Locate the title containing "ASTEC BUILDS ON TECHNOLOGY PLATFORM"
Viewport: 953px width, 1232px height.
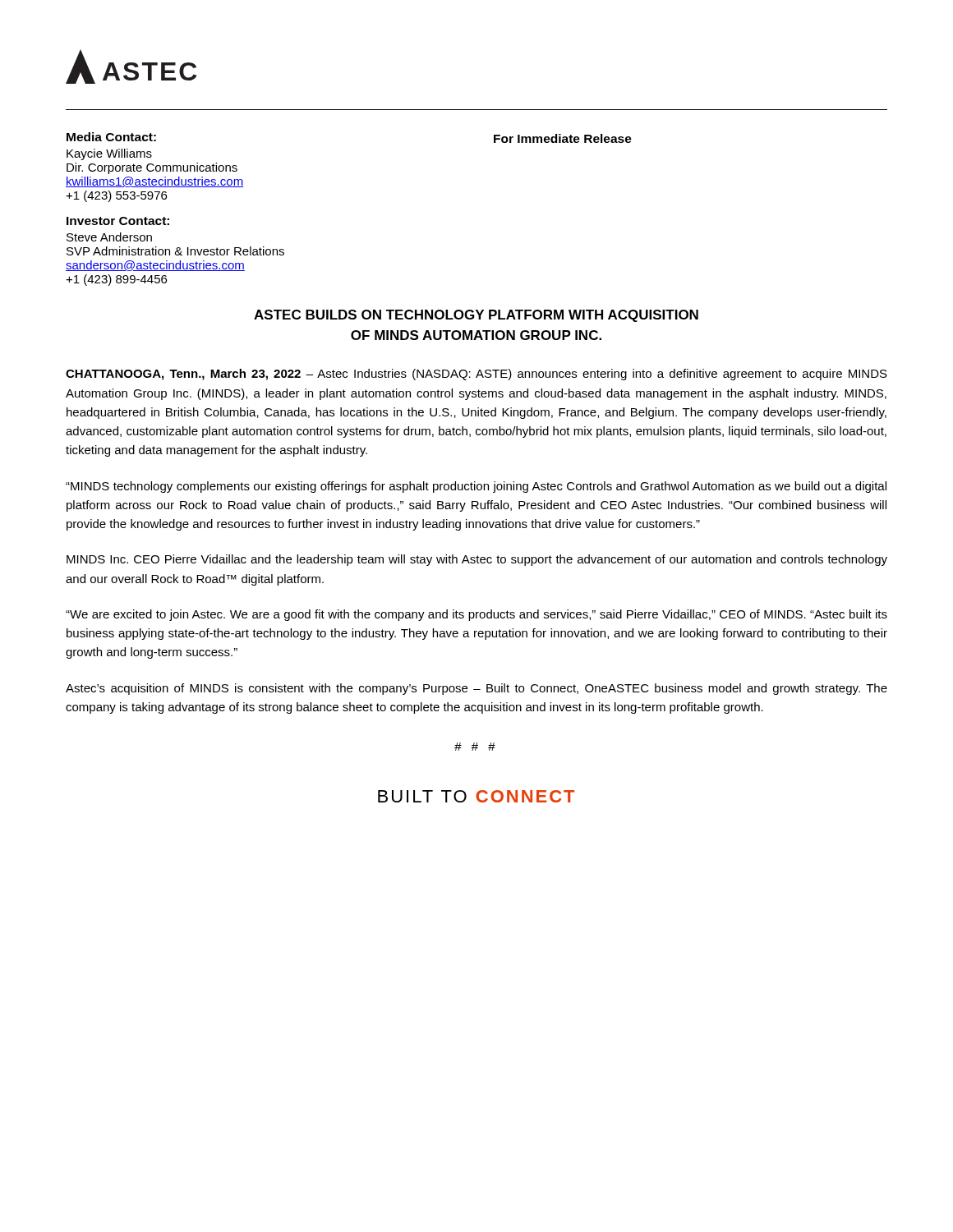tap(476, 325)
